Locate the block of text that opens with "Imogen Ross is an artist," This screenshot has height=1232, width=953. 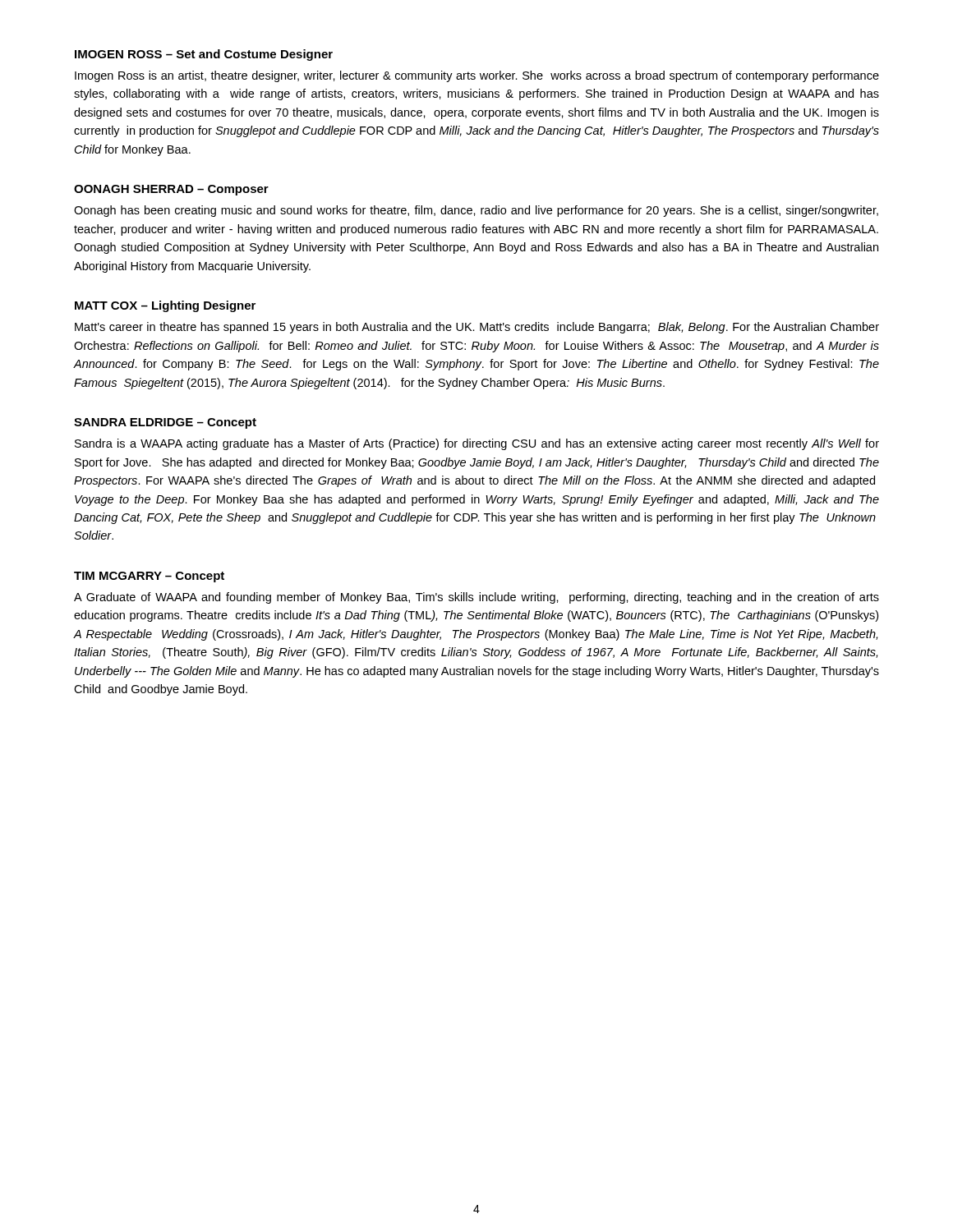tap(476, 112)
